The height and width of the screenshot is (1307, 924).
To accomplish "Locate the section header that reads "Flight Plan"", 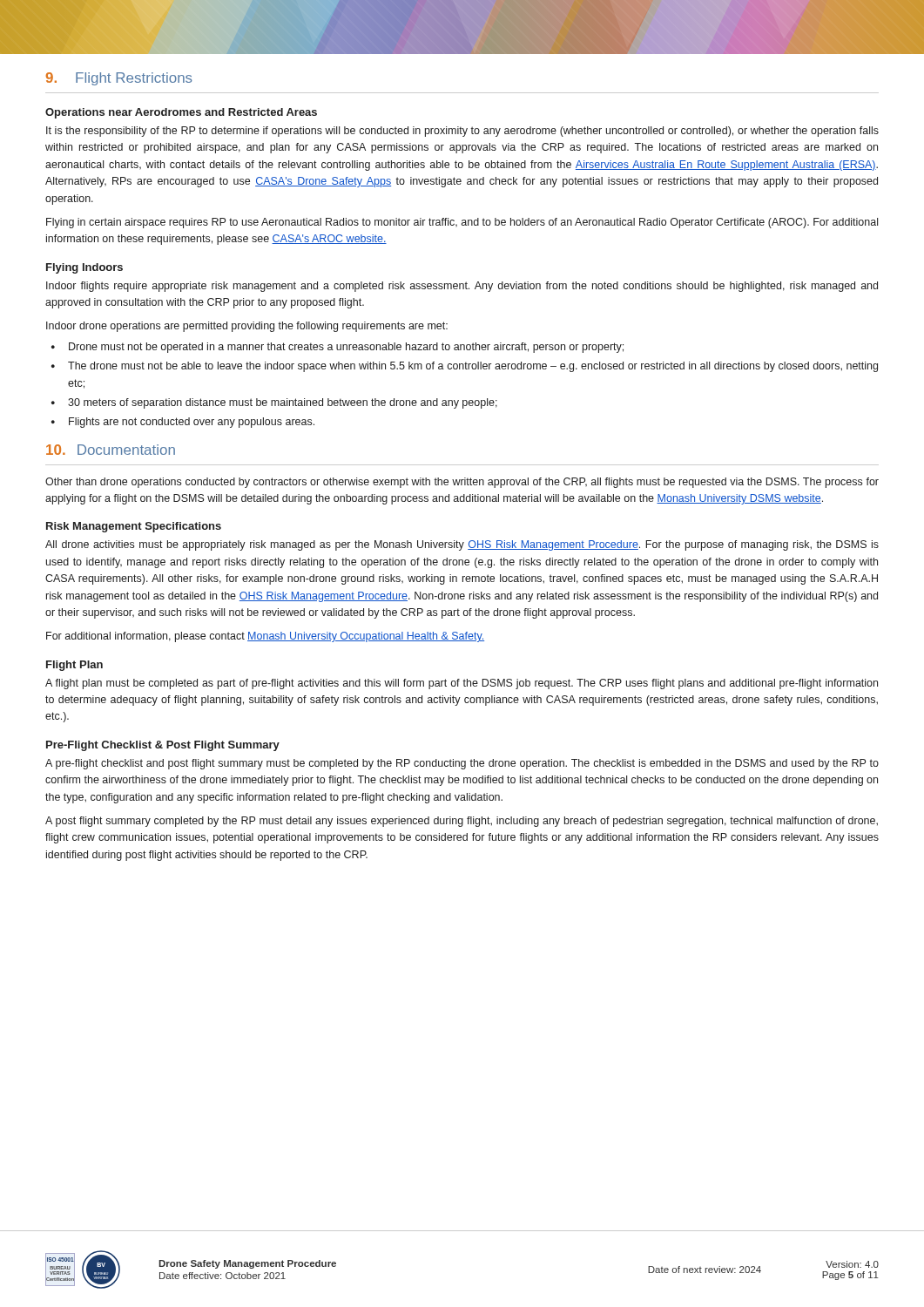I will tap(74, 664).
